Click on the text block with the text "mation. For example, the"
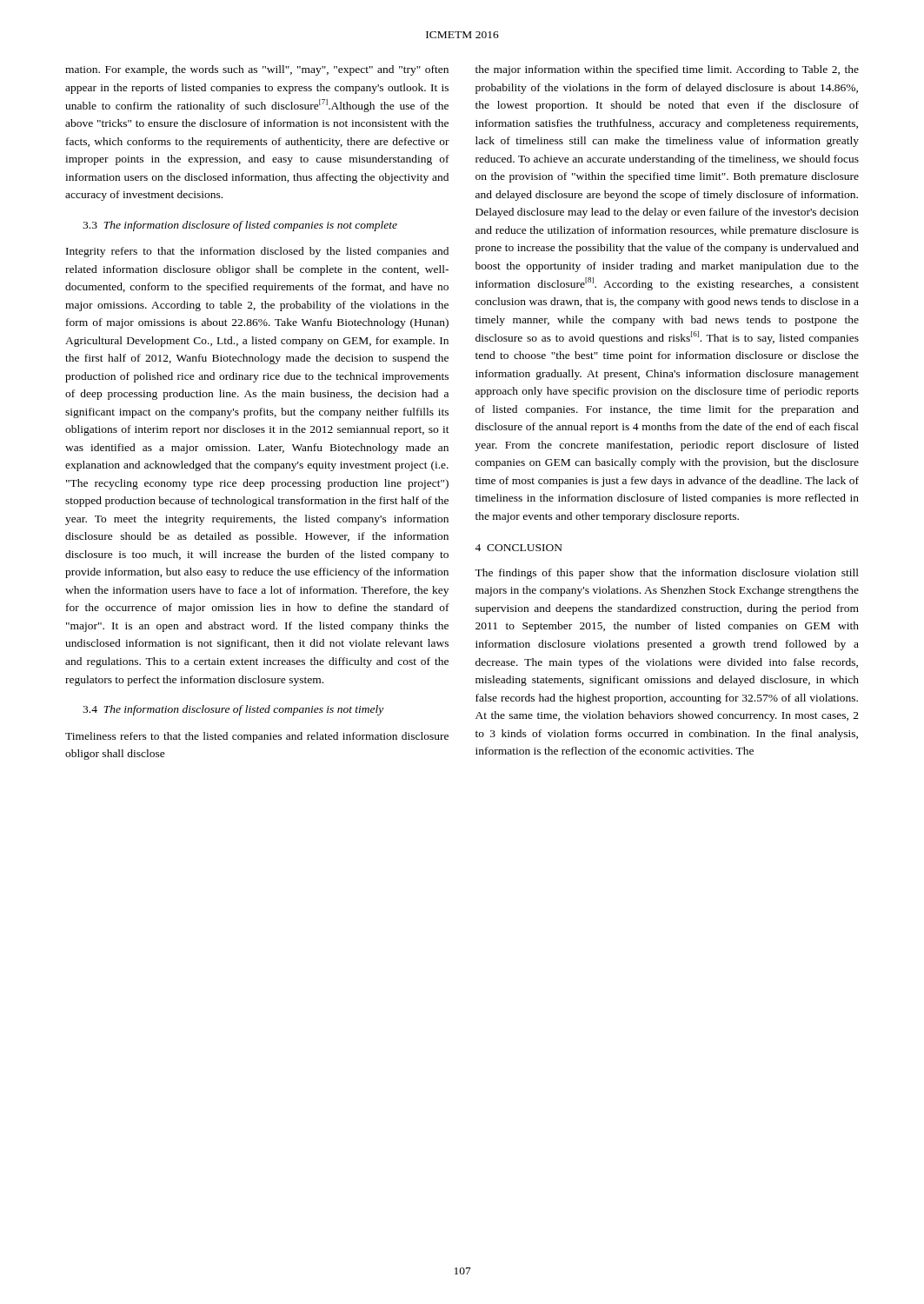This screenshot has height=1304, width=924. [257, 132]
